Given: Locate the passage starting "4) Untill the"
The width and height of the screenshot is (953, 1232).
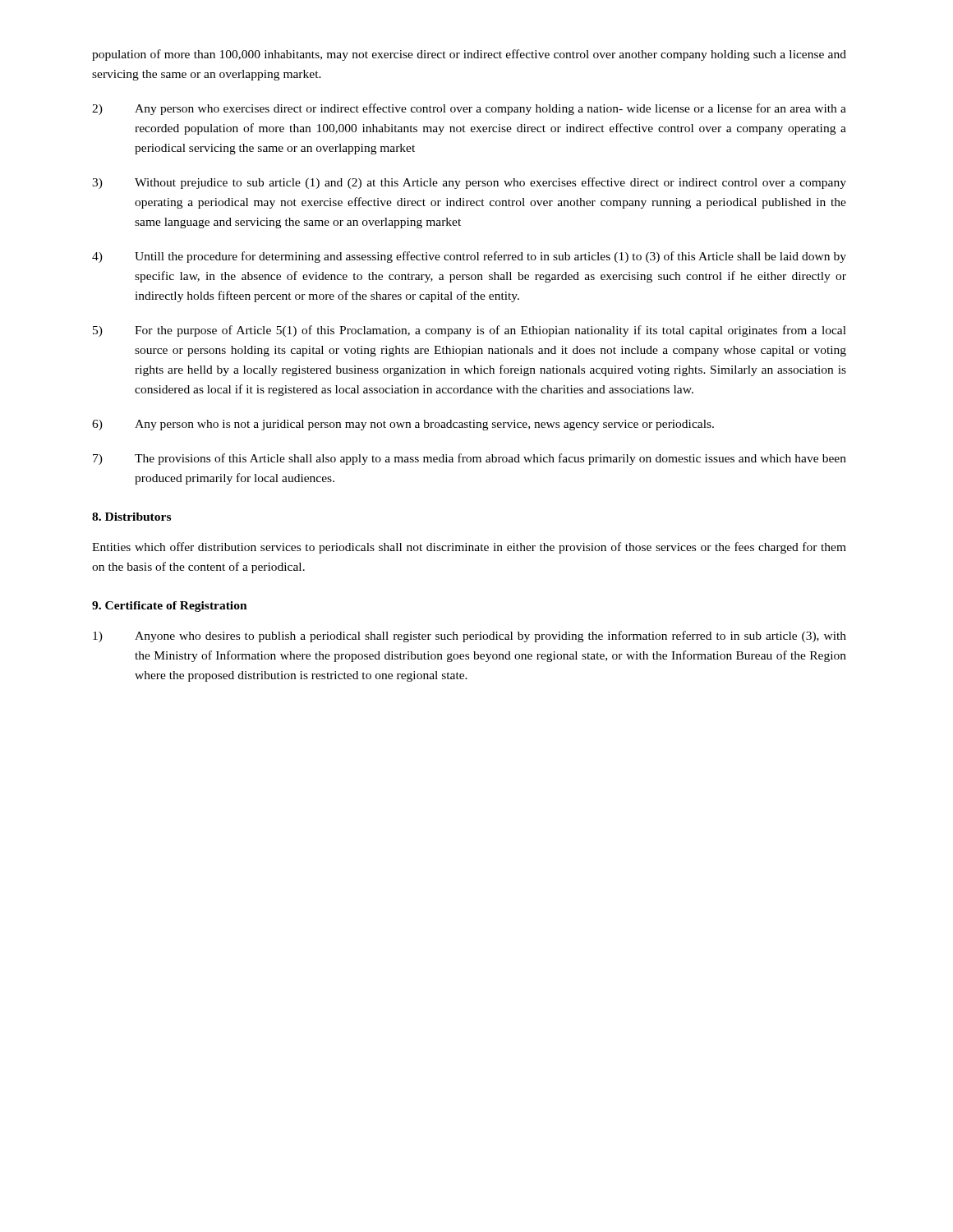Looking at the screenshot, I should coord(469,276).
